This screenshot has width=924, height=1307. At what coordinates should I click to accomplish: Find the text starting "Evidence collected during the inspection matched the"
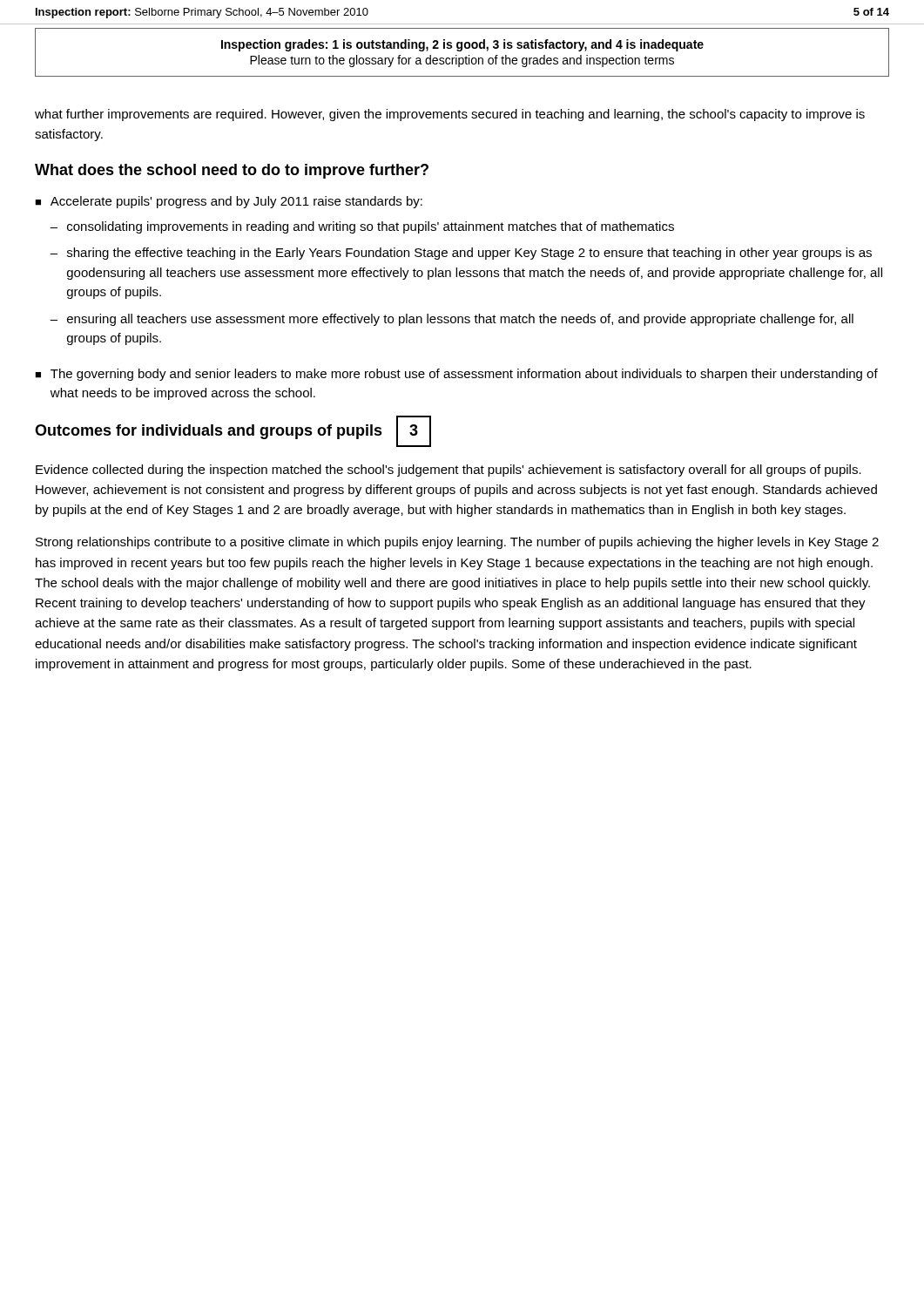(456, 489)
